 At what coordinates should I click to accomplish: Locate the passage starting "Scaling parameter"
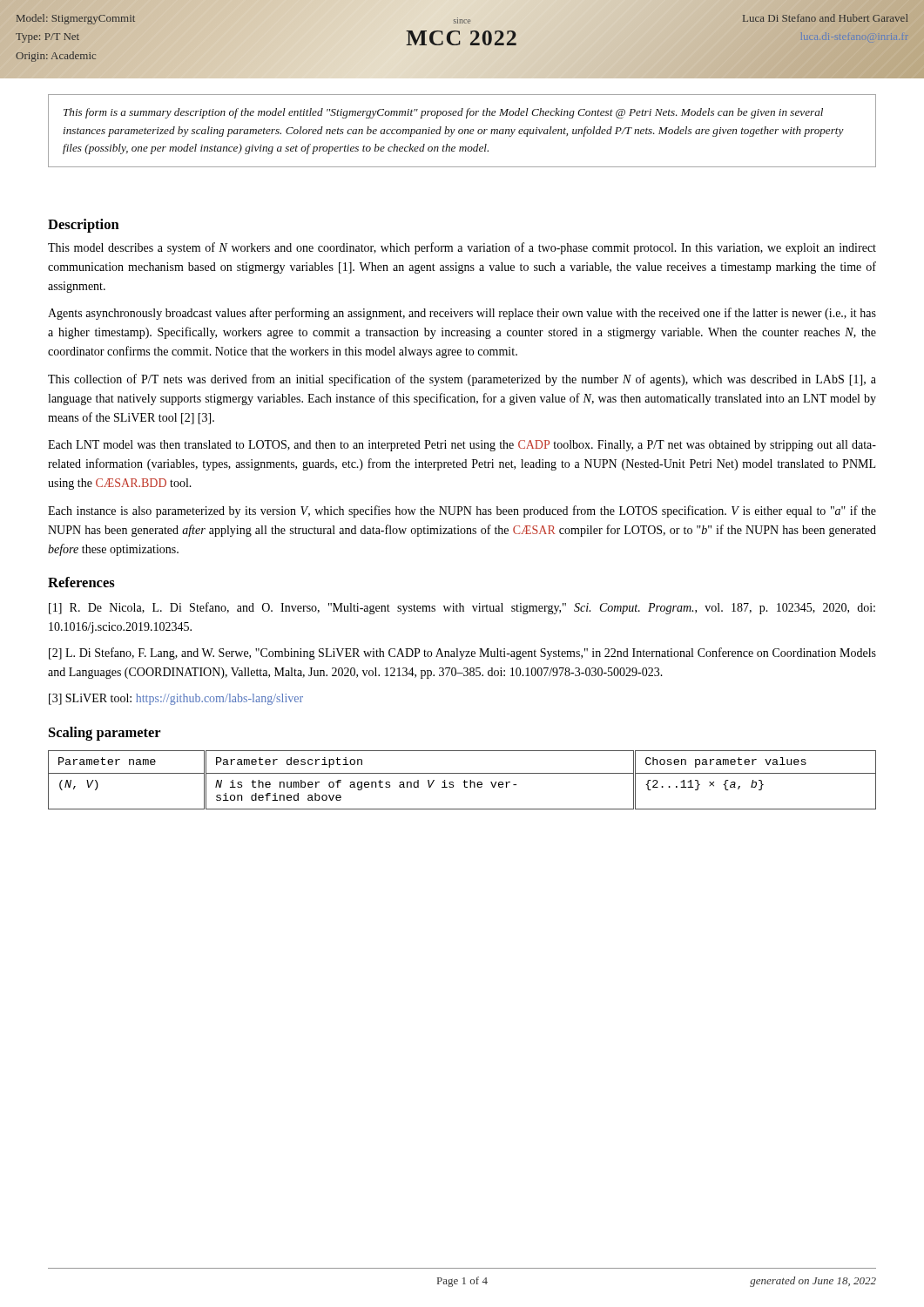click(x=104, y=732)
